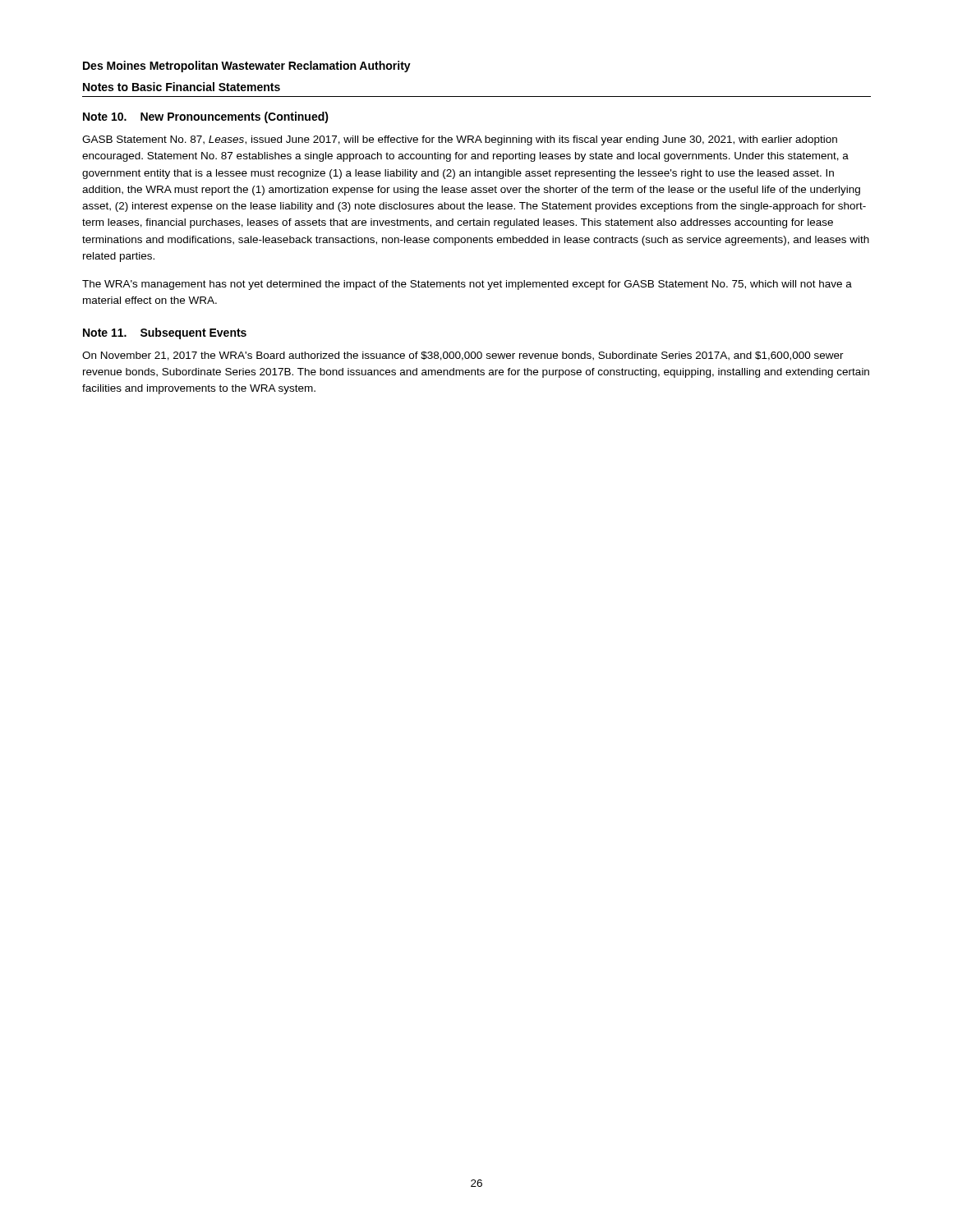Viewport: 953px width, 1232px height.
Task: Select the text block starting "Note 10. New Pronouncements"
Action: point(205,117)
